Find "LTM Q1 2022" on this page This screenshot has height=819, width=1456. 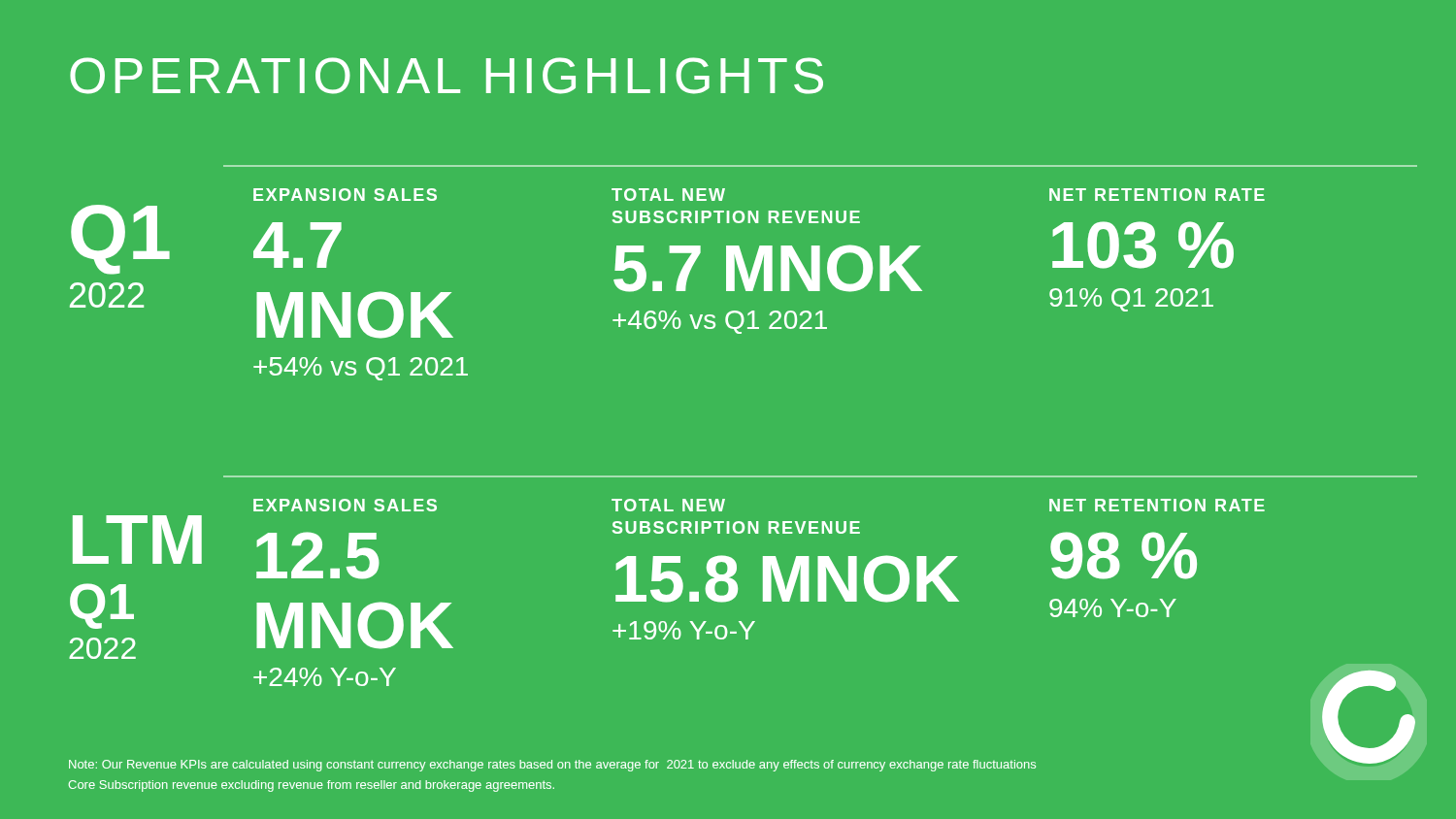pyautogui.click(x=137, y=584)
